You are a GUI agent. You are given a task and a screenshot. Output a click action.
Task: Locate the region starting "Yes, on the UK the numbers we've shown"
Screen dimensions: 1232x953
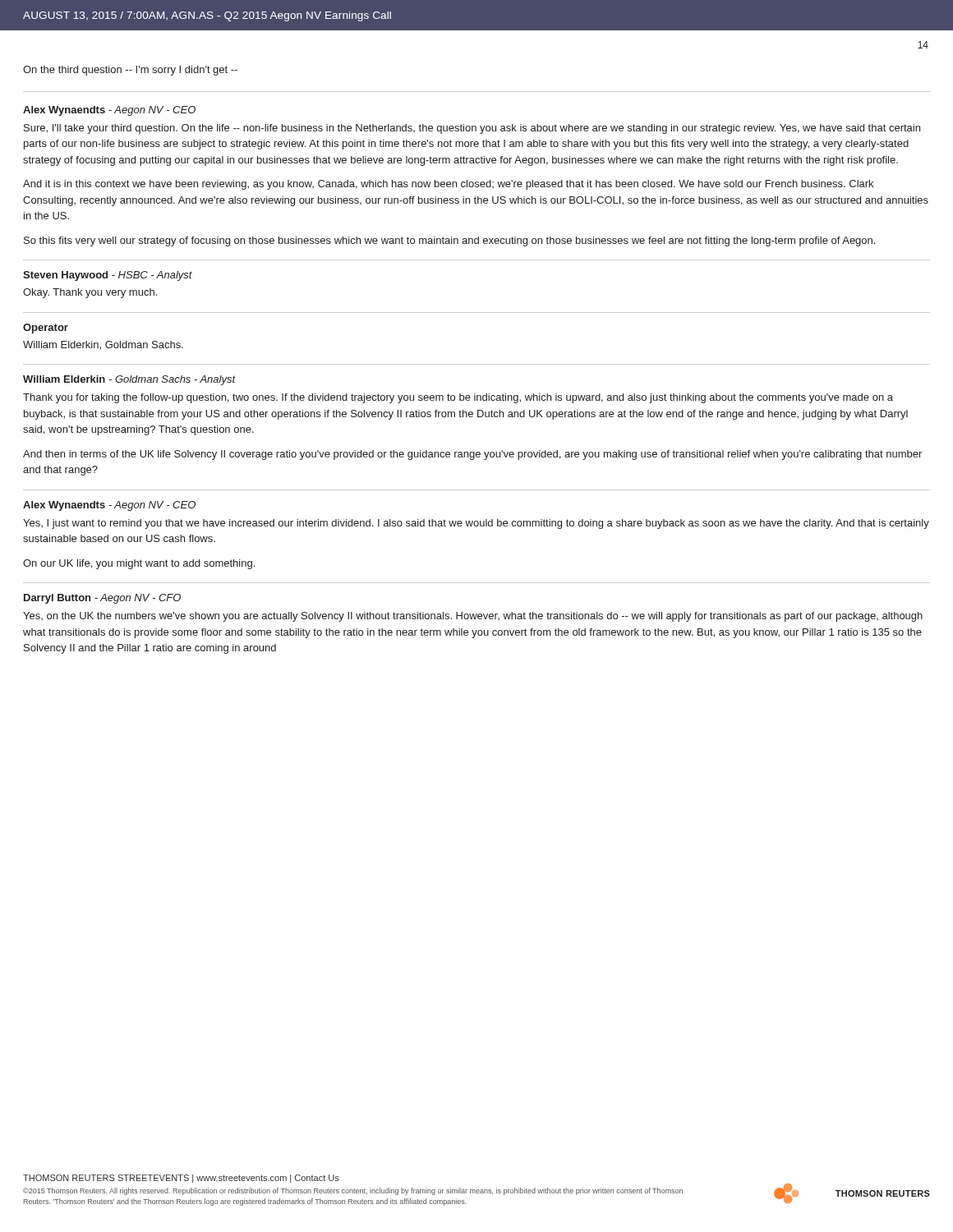pos(473,632)
